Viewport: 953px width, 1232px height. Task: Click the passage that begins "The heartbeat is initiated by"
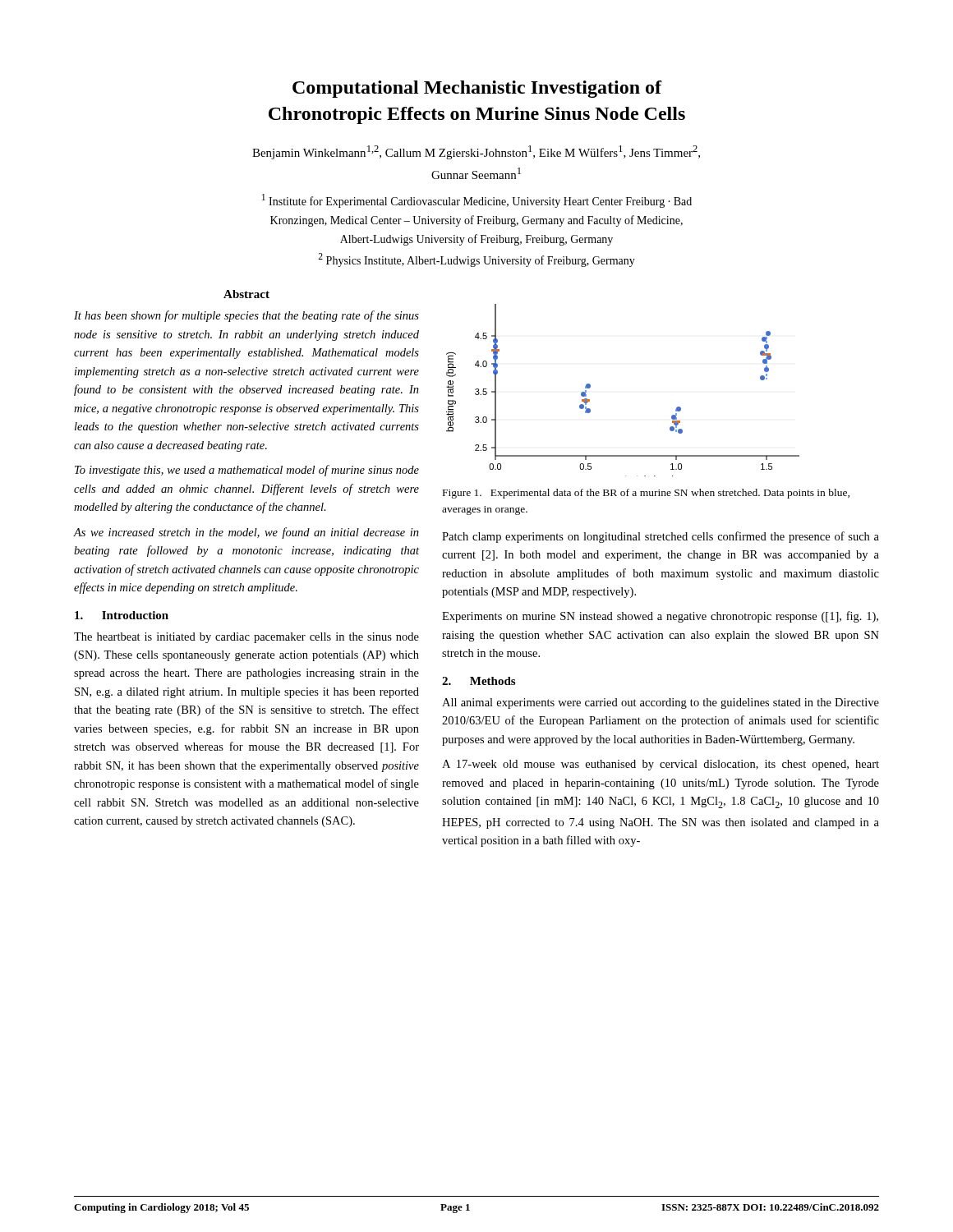click(x=246, y=729)
